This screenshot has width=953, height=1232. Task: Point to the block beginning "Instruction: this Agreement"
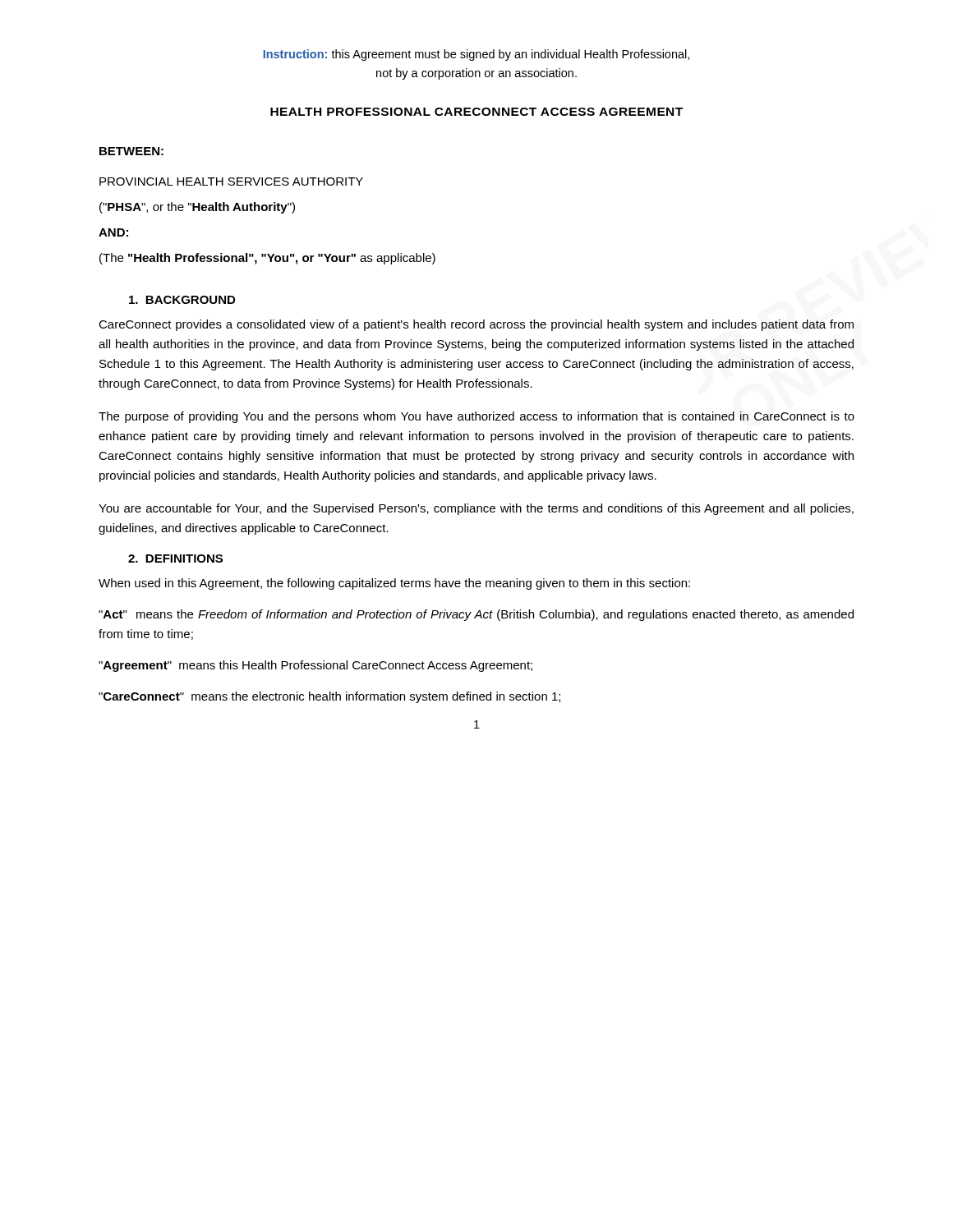click(476, 64)
